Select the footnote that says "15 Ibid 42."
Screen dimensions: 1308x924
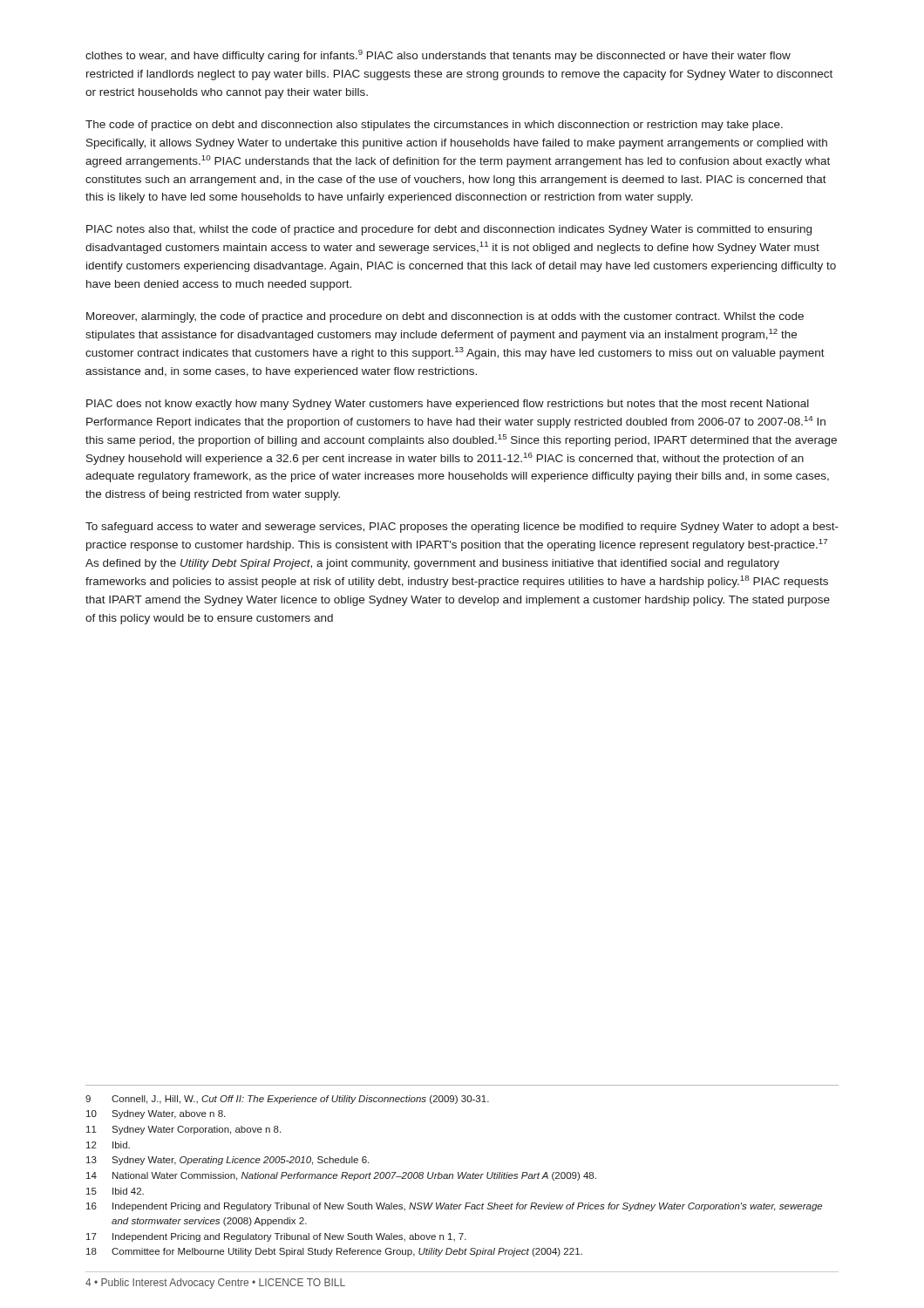pos(115,1191)
